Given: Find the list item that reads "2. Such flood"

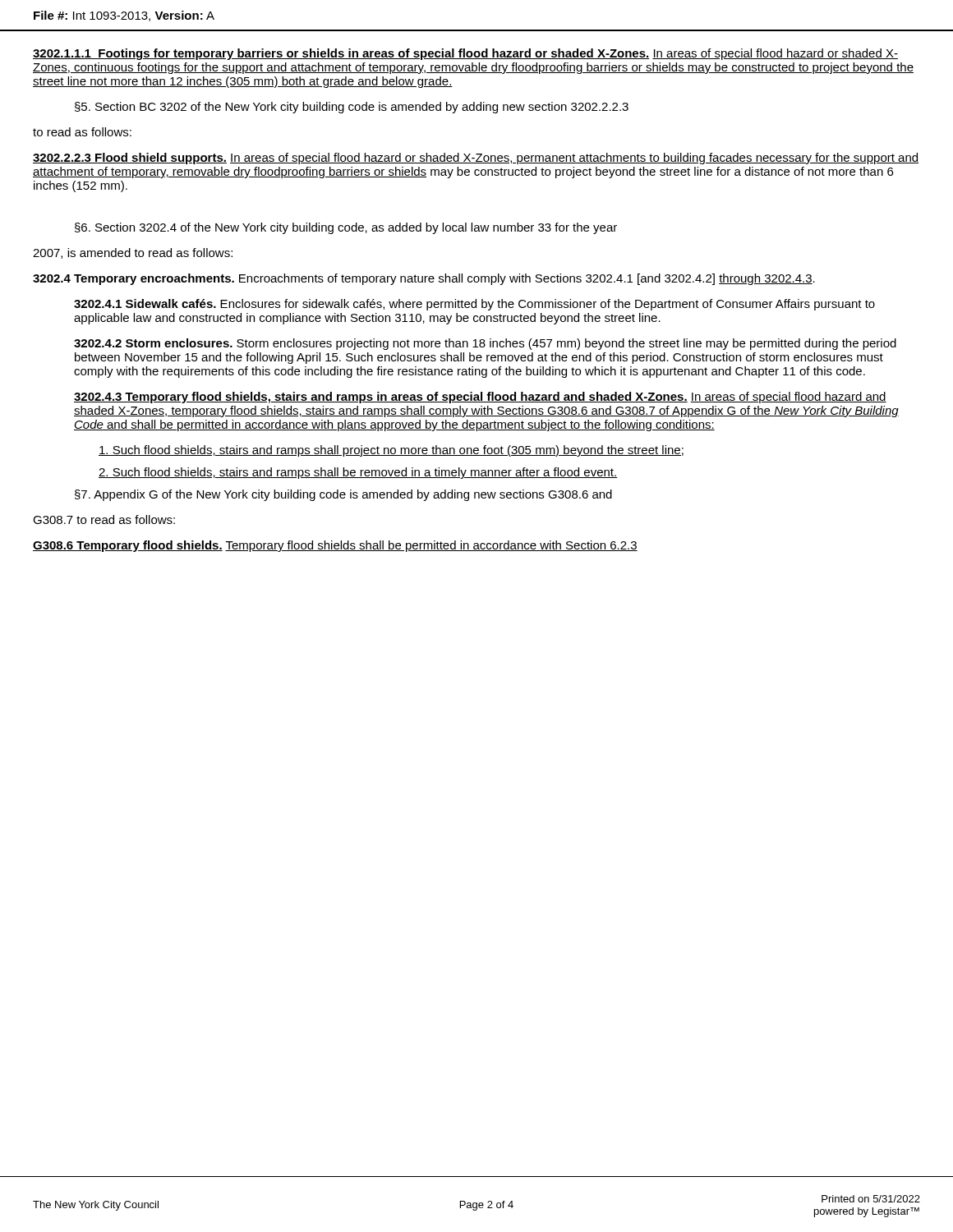Looking at the screenshot, I should 358,472.
